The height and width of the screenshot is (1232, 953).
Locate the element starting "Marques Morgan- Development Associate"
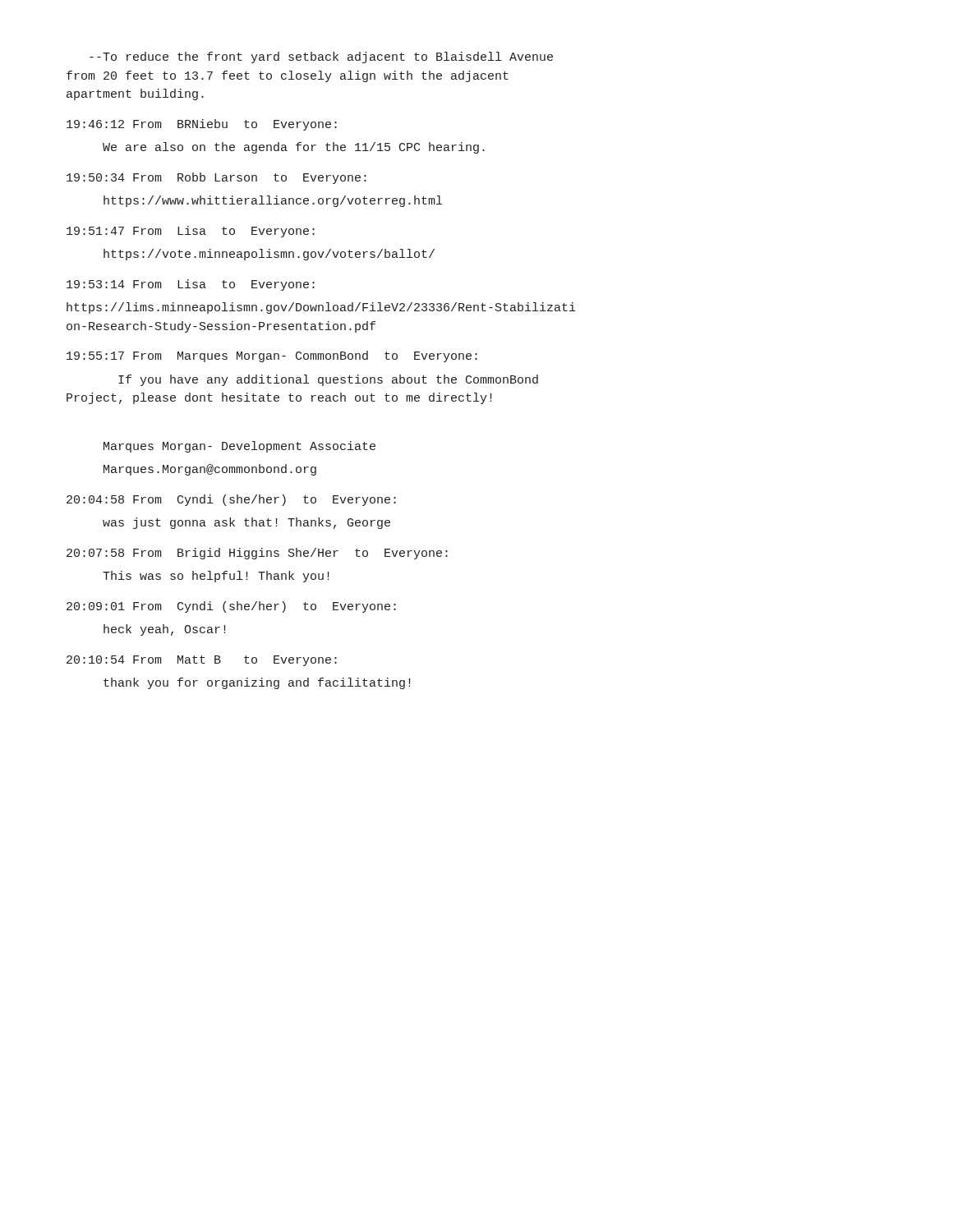(x=221, y=447)
